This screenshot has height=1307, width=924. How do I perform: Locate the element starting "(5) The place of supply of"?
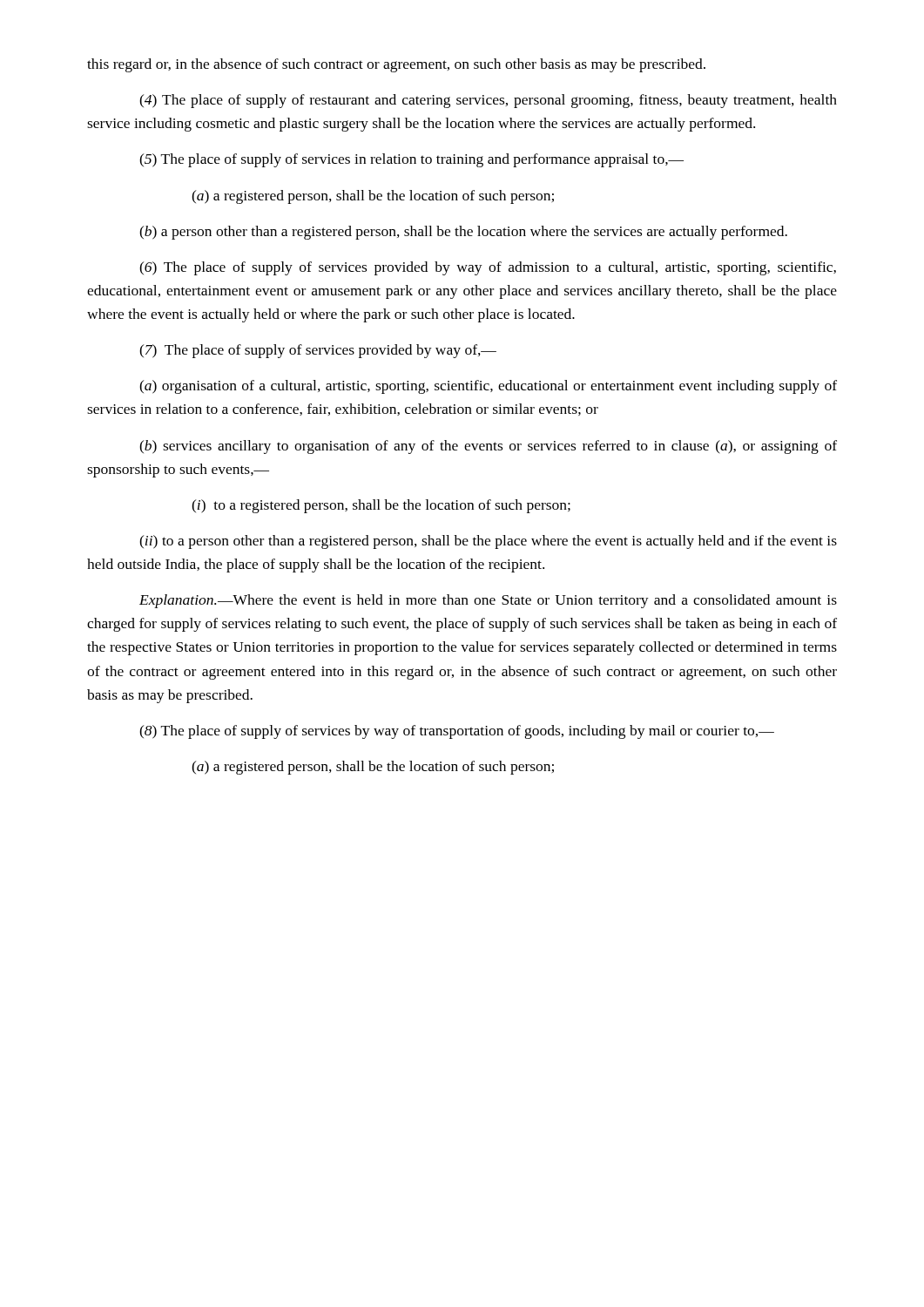coord(412,159)
